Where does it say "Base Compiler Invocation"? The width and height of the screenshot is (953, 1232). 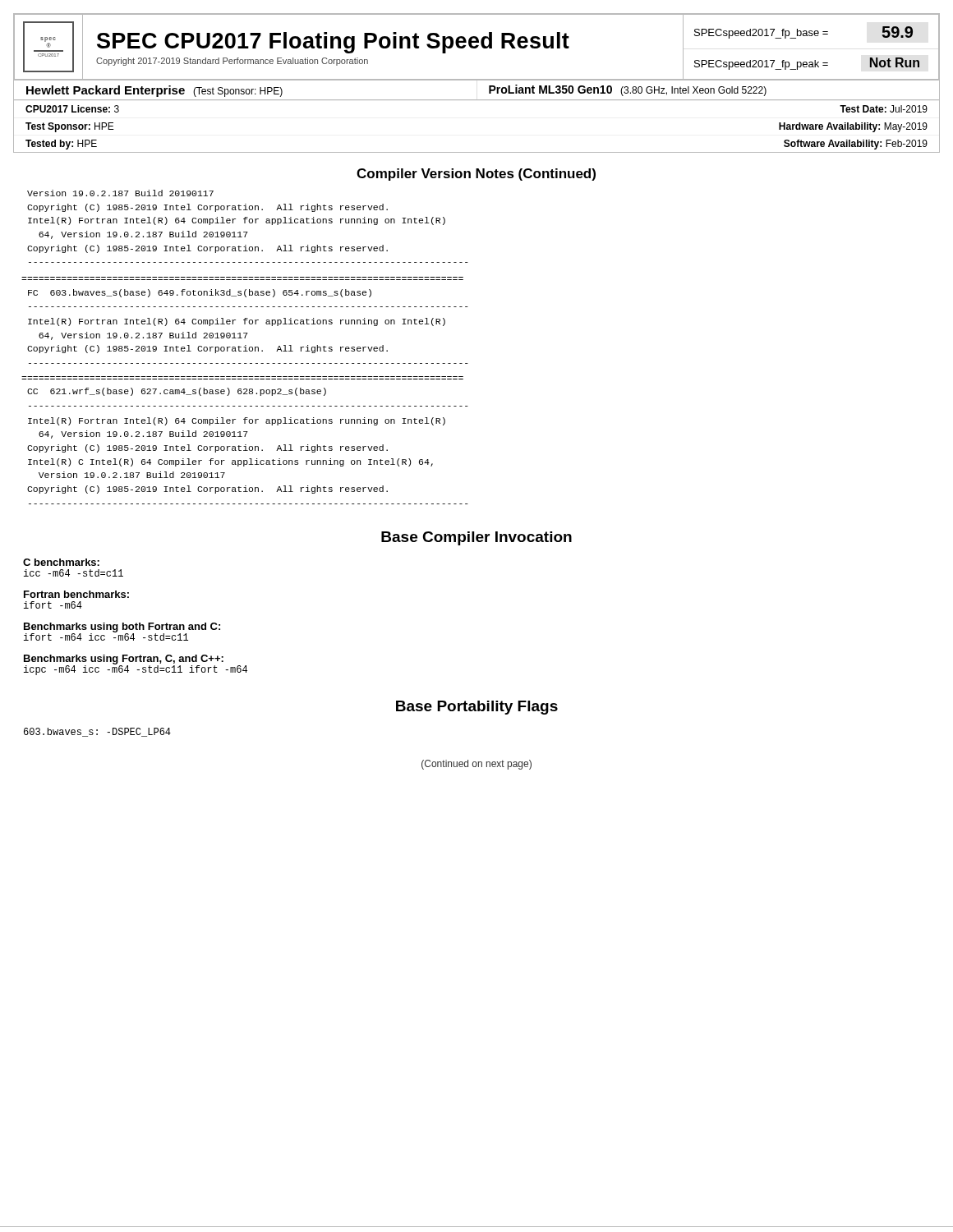pos(476,537)
